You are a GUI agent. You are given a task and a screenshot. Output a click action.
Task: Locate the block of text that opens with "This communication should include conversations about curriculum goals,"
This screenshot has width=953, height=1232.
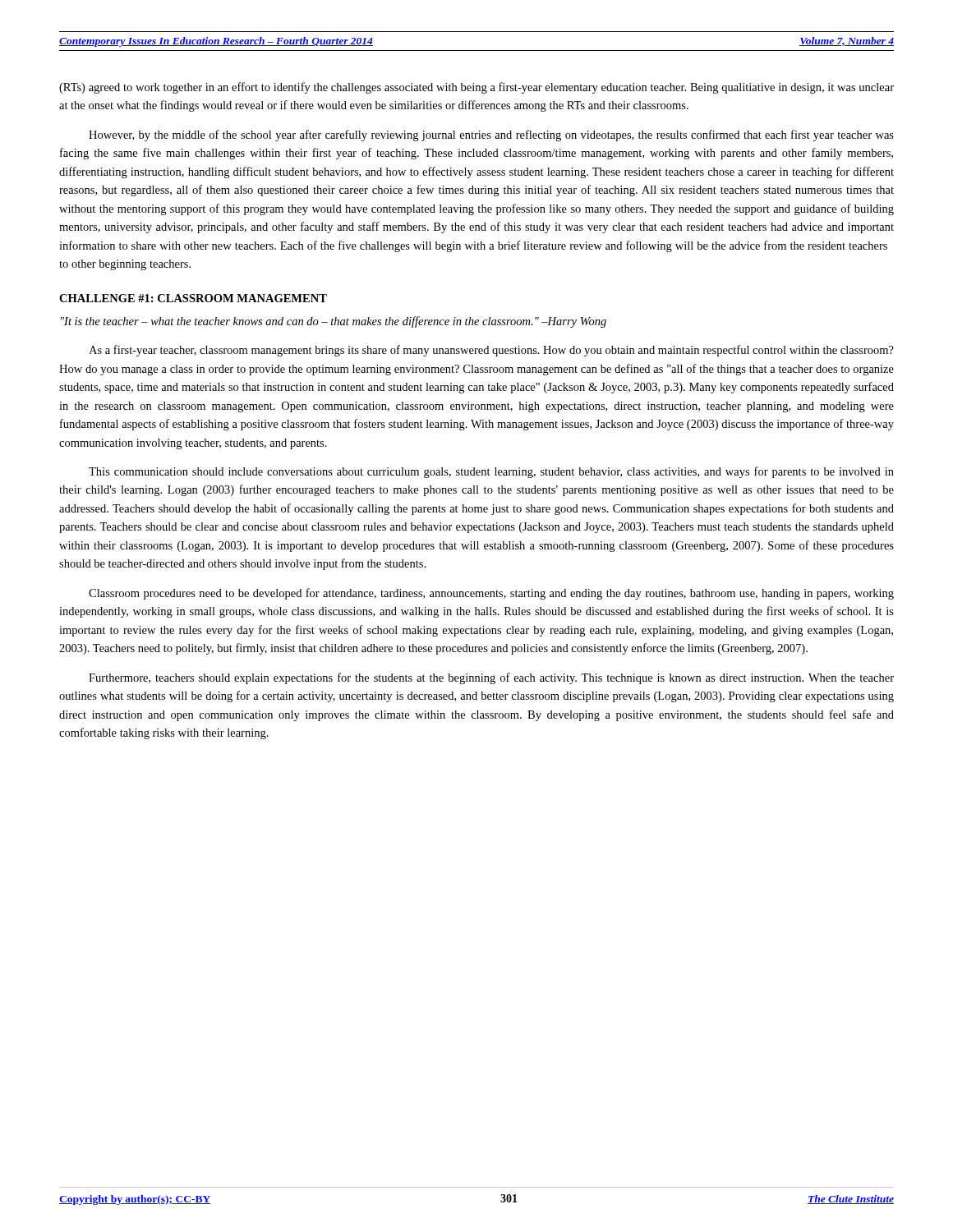click(476, 518)
